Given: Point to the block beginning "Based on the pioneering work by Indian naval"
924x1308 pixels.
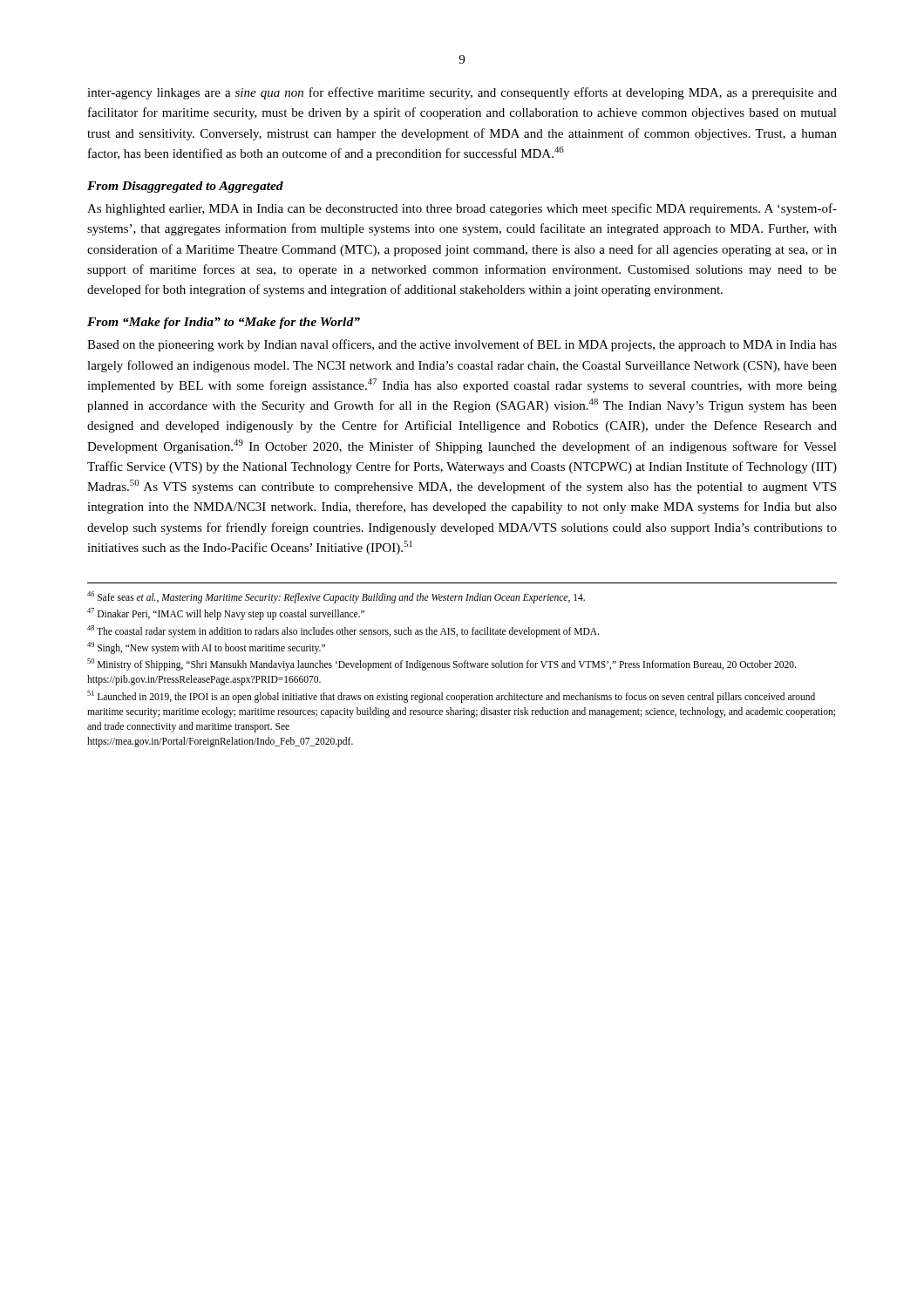Looking at the screenshot, I should tap(462, 447).
